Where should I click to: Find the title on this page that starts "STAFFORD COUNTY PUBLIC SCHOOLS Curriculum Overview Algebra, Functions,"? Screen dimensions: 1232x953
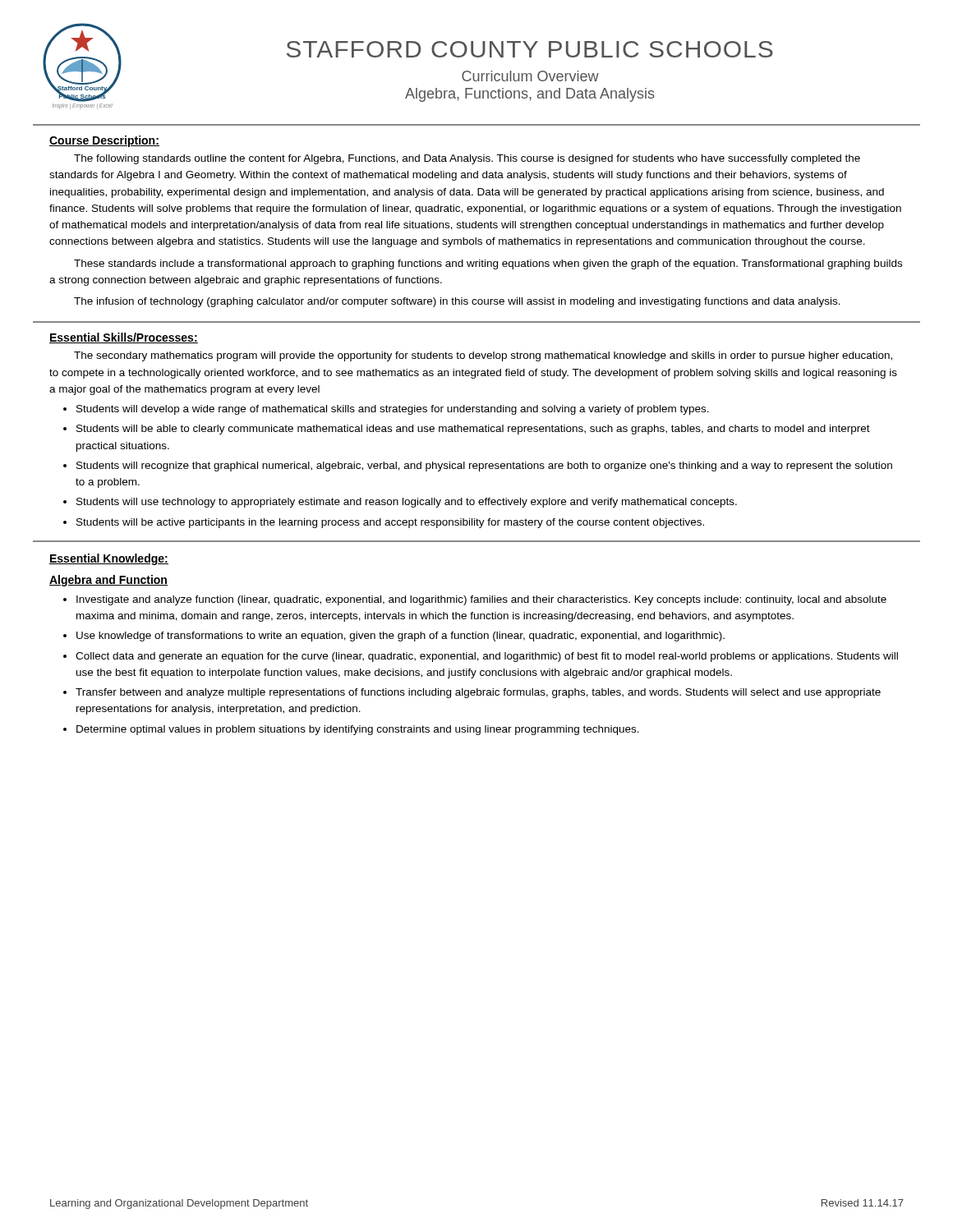tap(530, 69)
